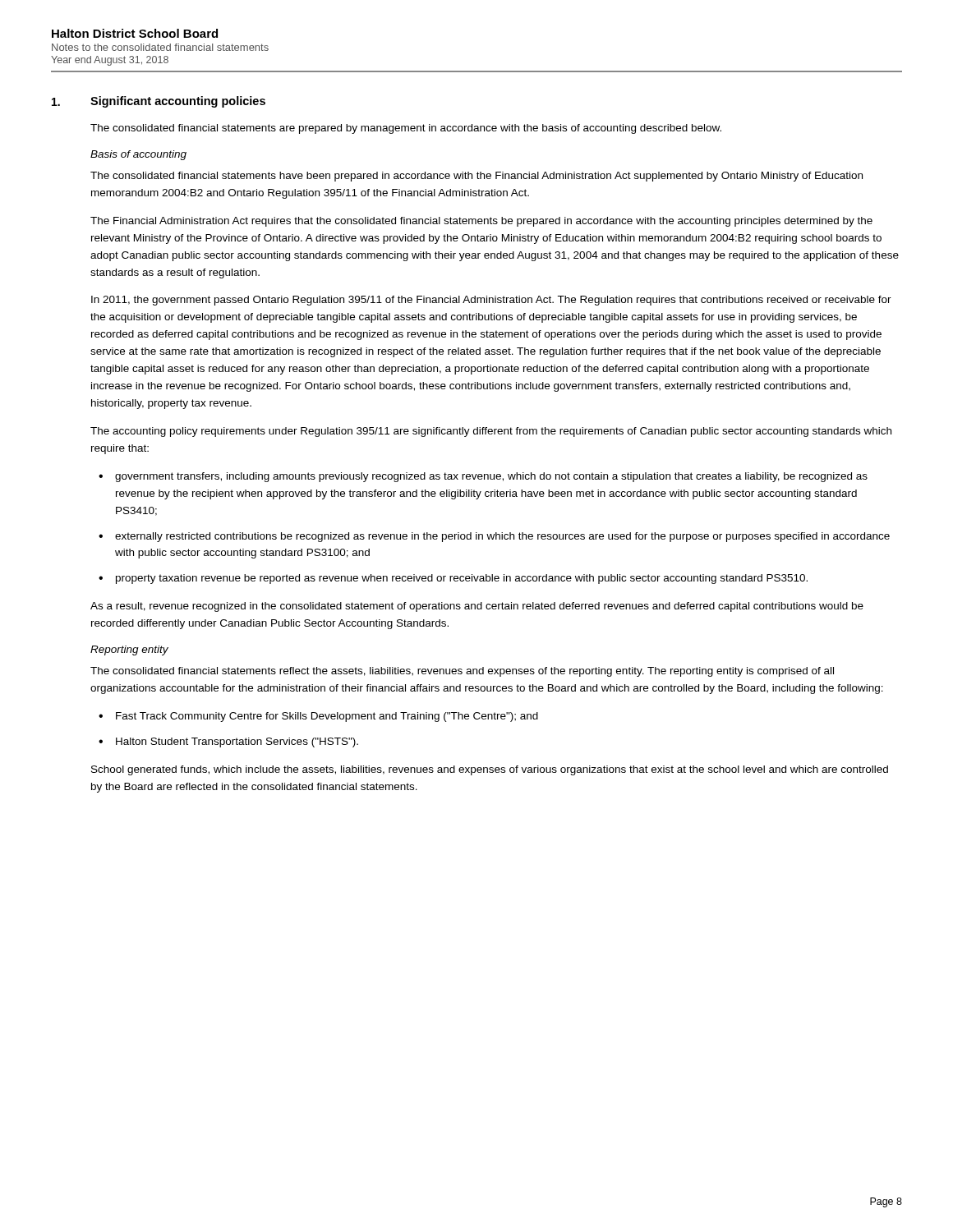Navigate to the text block starting "1. Significant accounting policies"

(x=158, y=101)
